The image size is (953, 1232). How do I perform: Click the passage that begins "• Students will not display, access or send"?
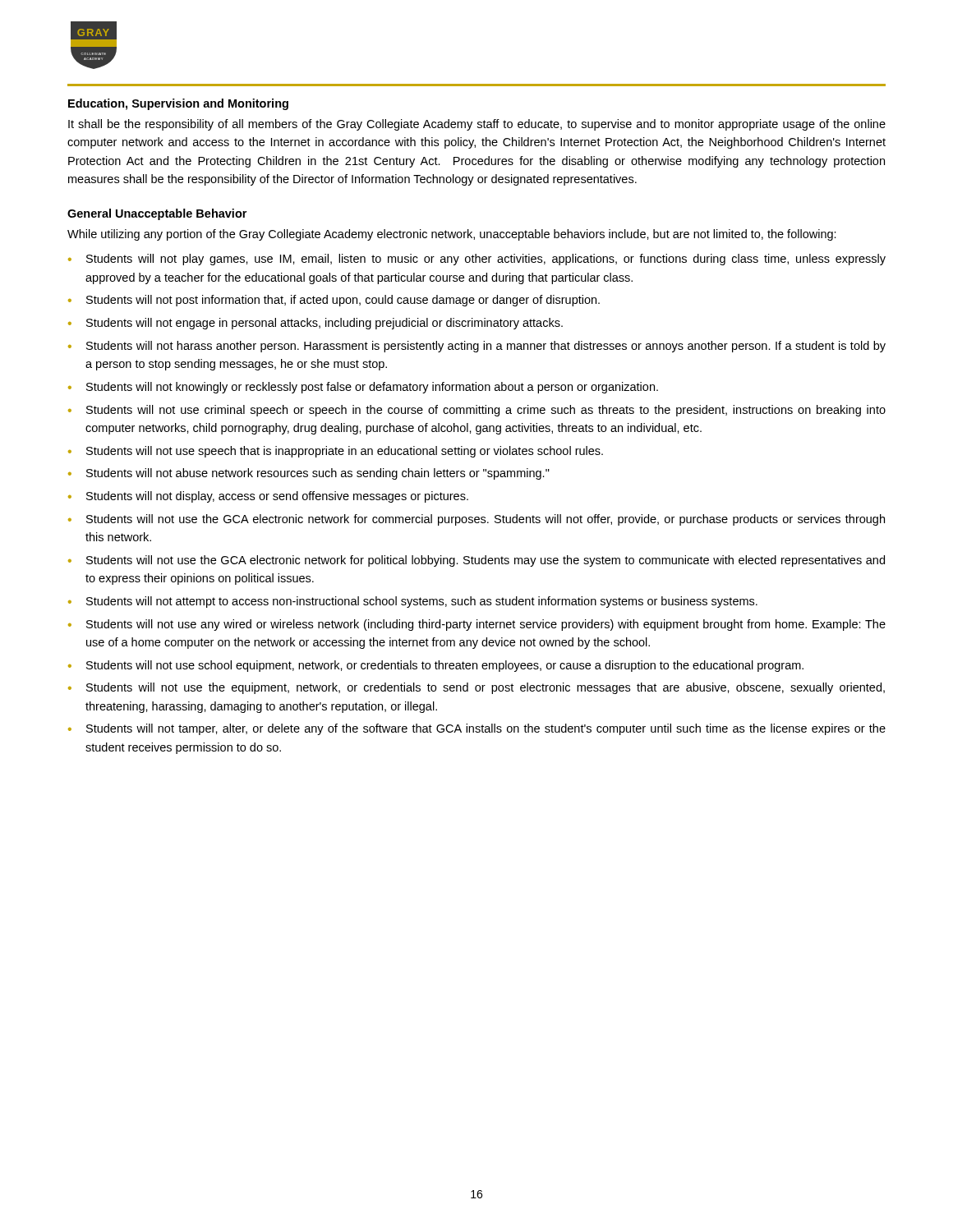476,496
